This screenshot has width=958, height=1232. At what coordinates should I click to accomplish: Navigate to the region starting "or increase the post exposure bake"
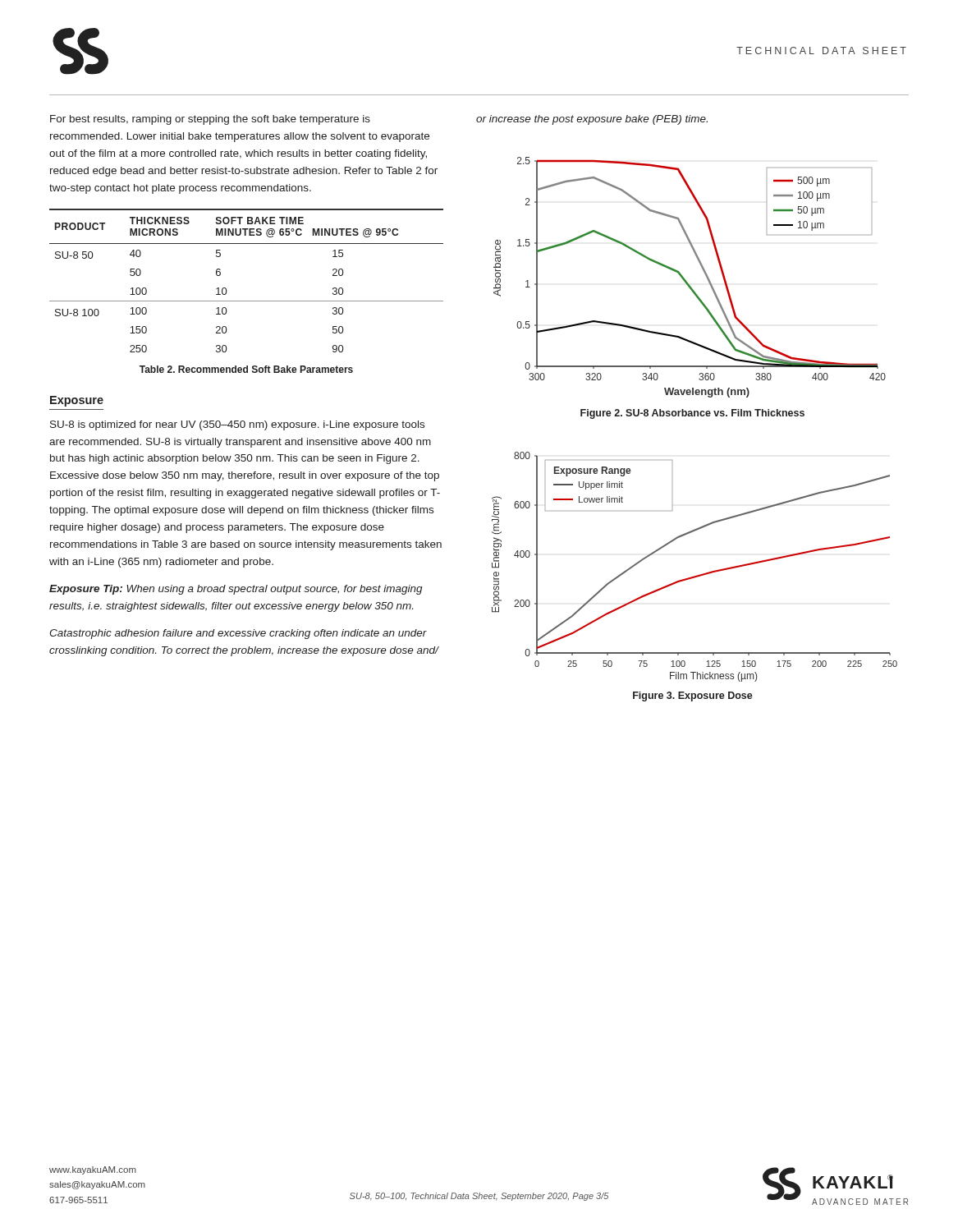point(692,119)
